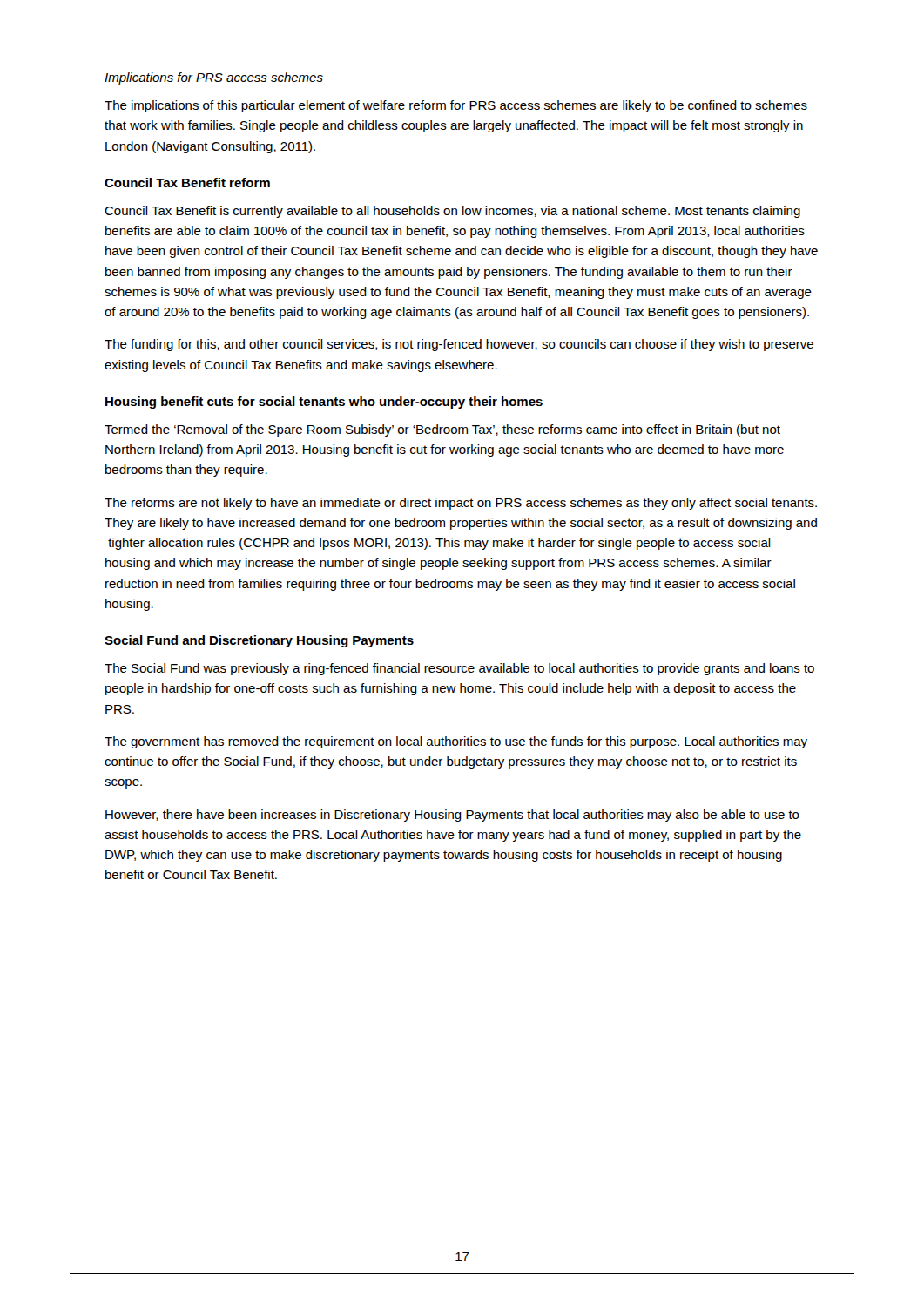Click on the block starting "Implications for PRS"
The height and width of the screenshot is (1307, 924).
pos(214,77)
